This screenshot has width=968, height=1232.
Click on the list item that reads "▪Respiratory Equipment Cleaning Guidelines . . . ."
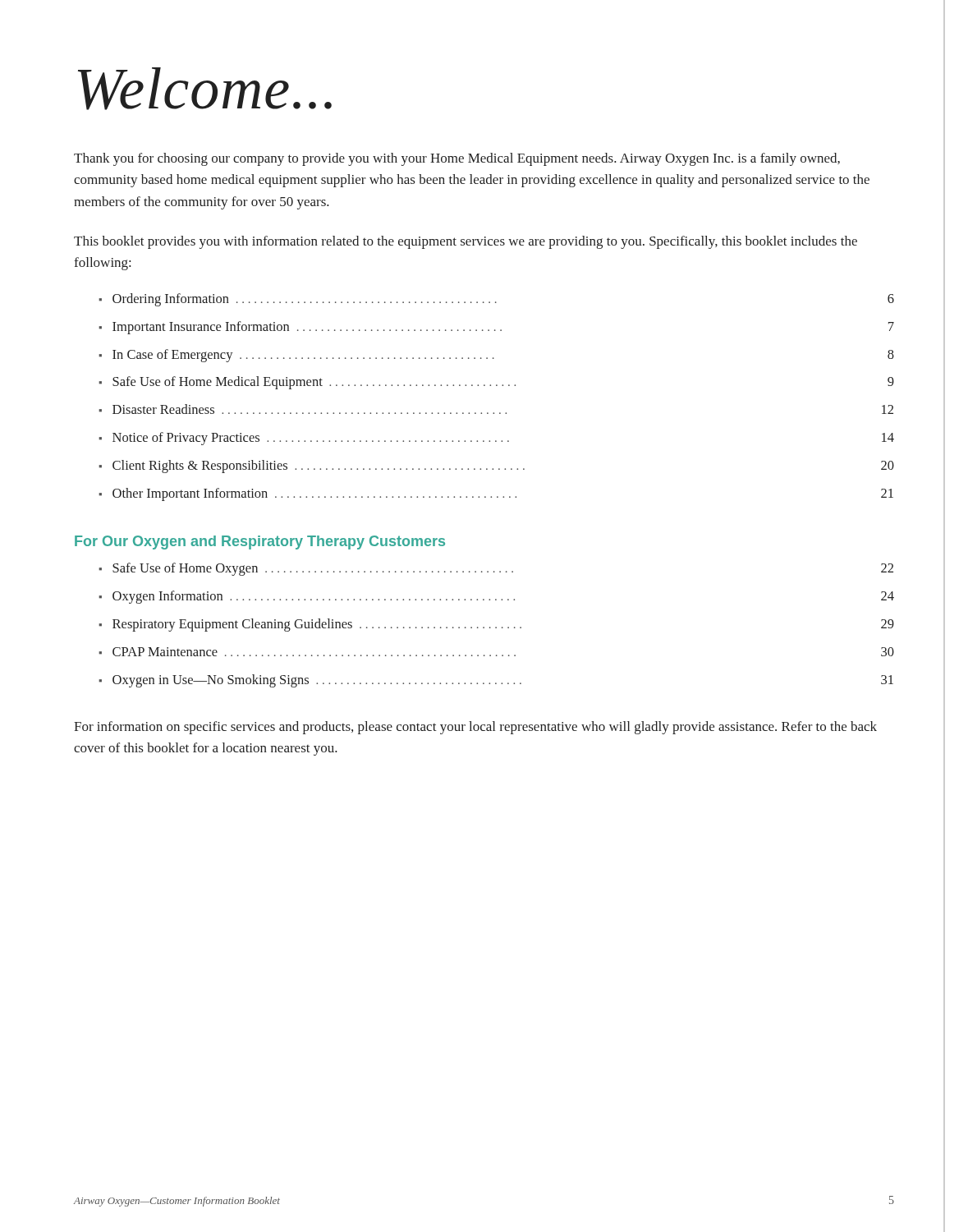496,624
